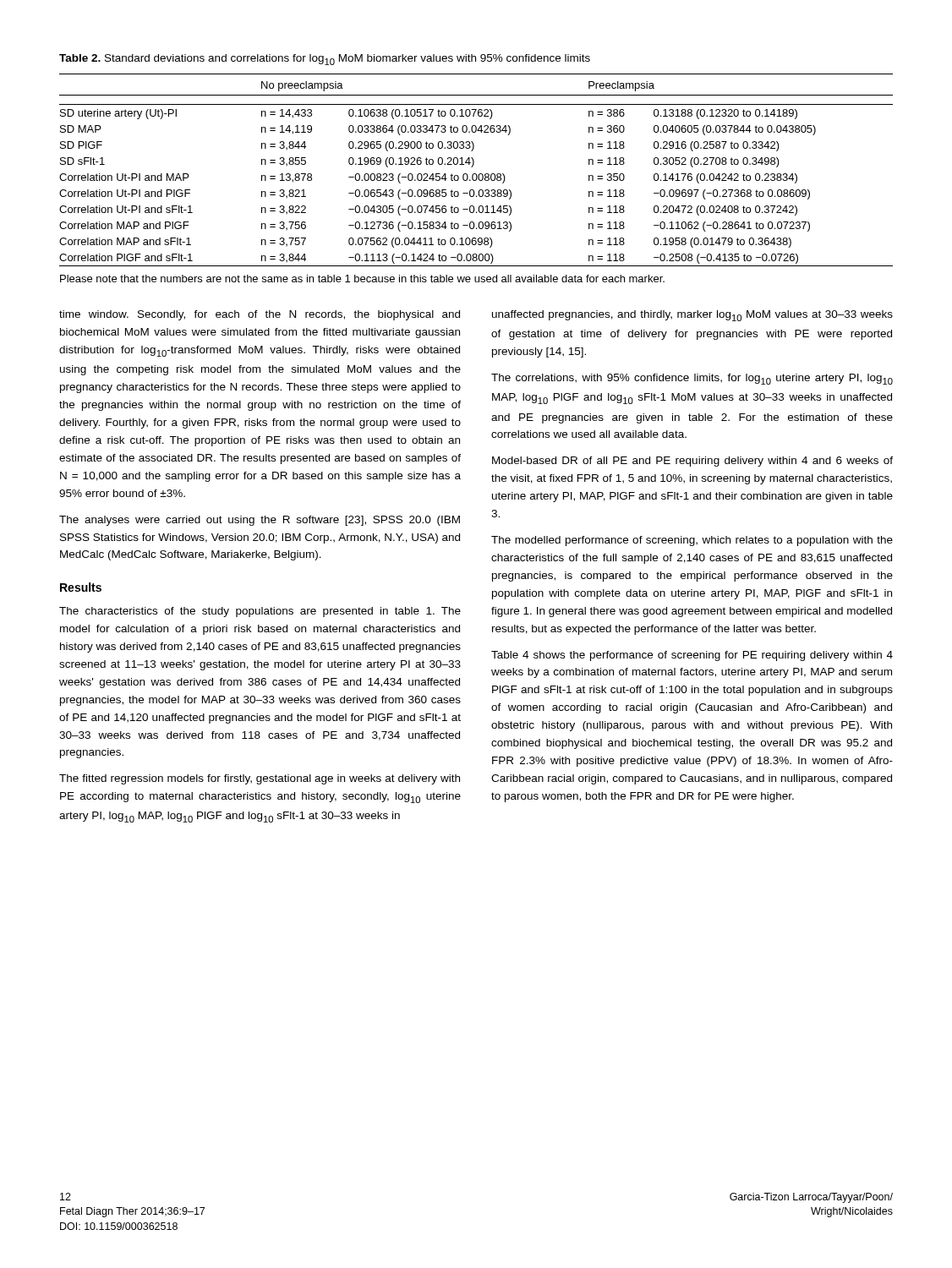952x1268 pixels.
Task: Locate the caption containing "Table 2. Standard deviations and"
Action: pos(325,59)
